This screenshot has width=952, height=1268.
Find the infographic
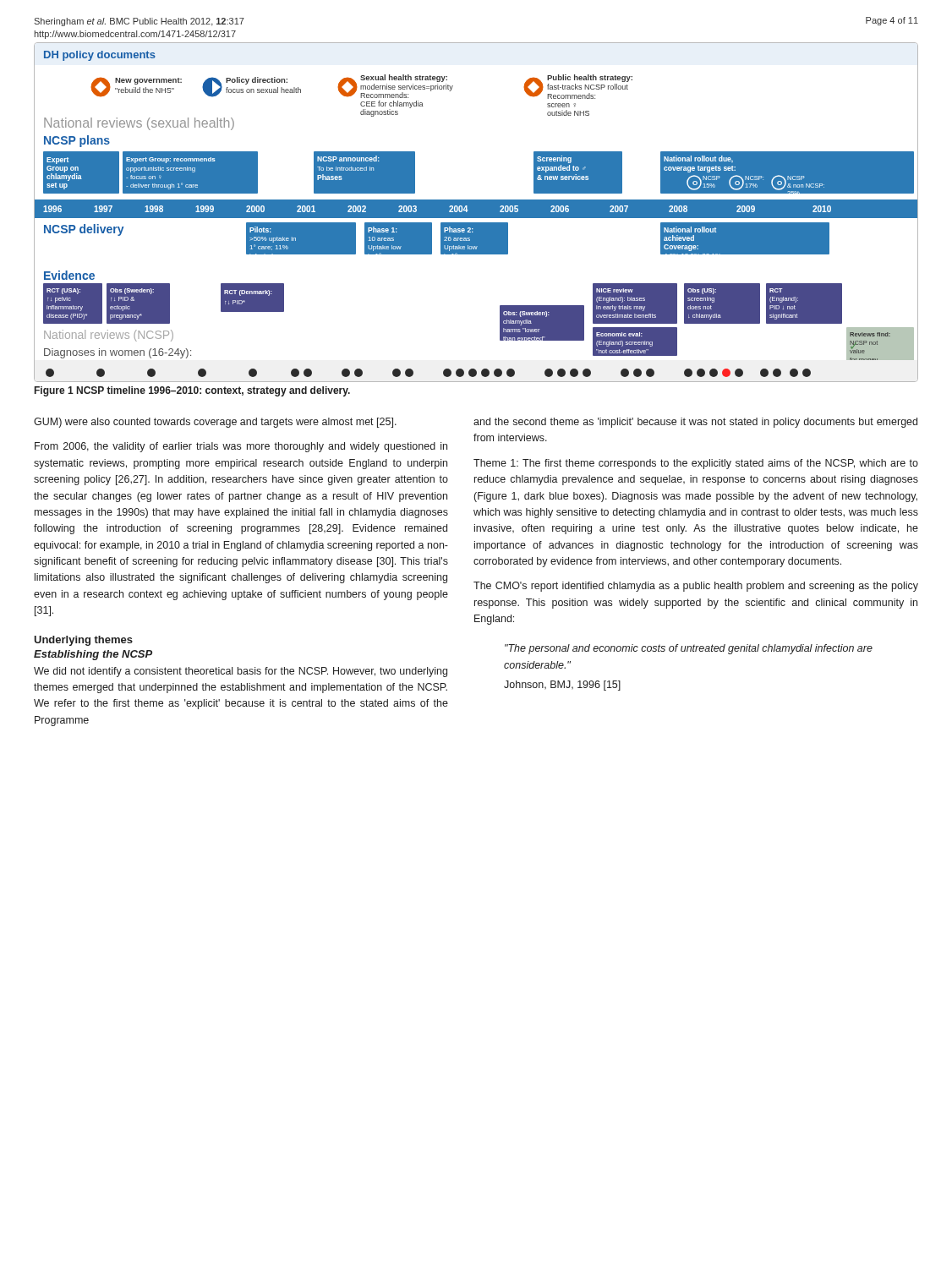476,212
